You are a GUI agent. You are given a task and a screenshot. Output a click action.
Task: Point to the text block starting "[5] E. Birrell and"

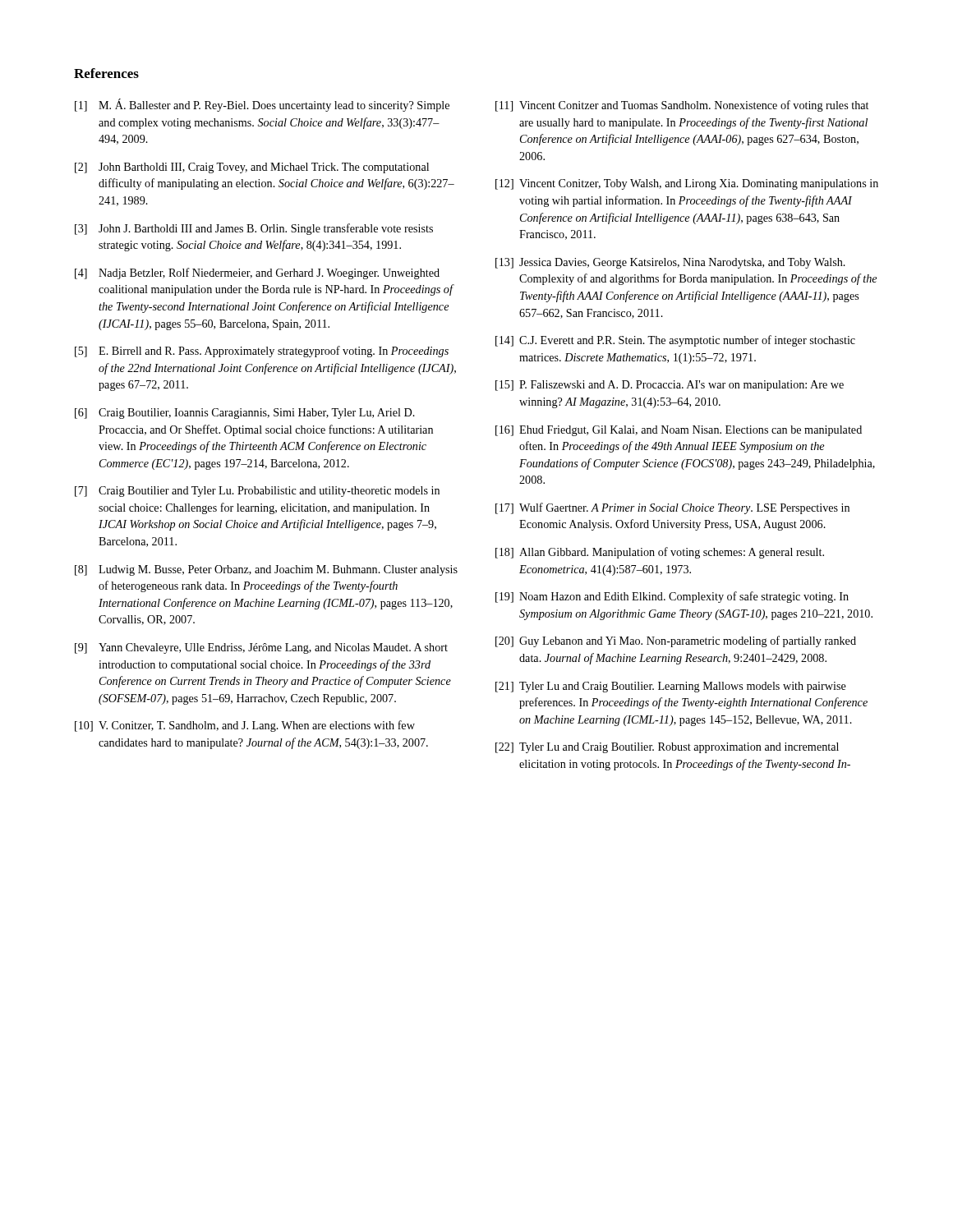[x=266, y=368]
